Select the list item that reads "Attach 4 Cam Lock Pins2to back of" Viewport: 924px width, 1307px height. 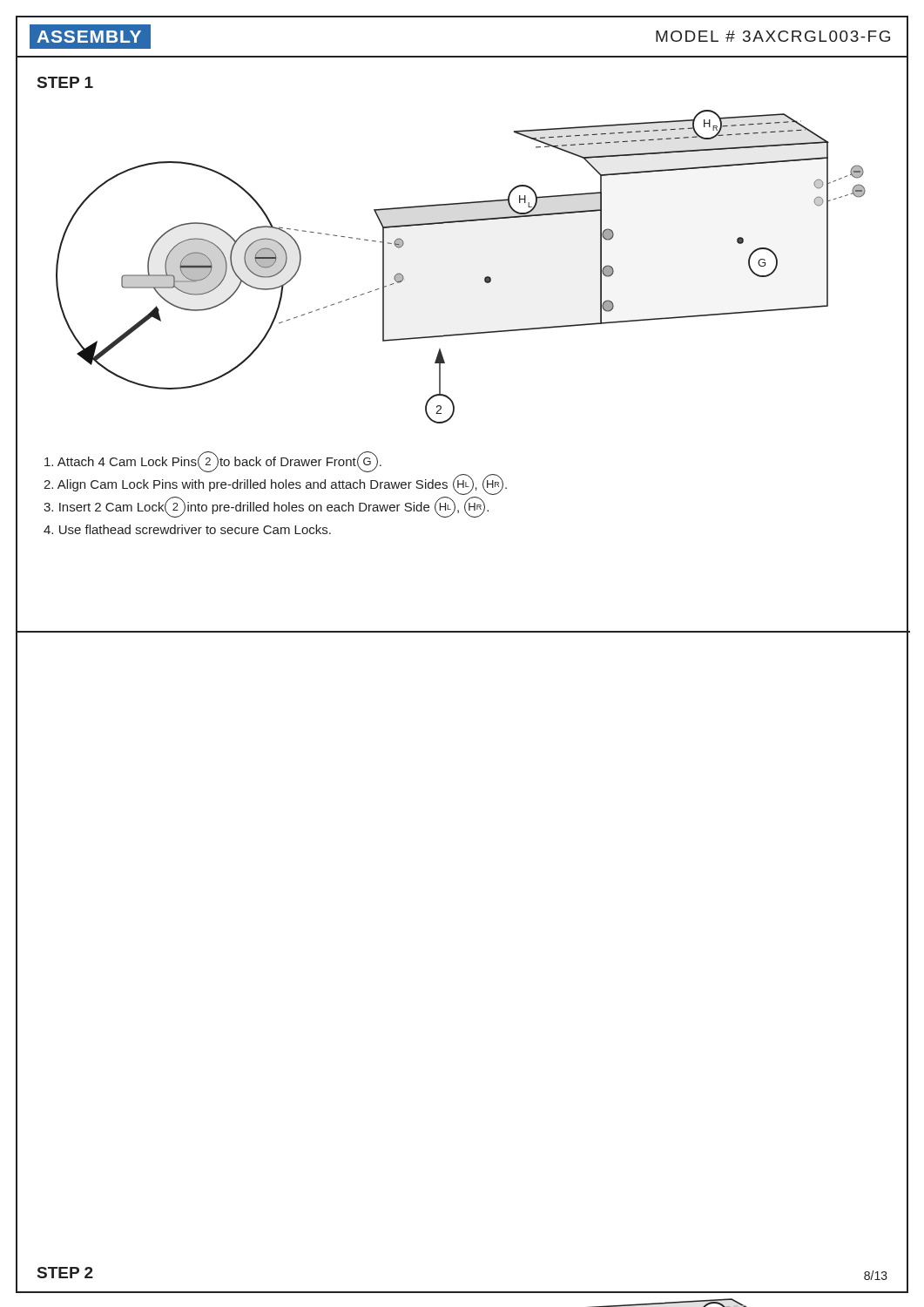click(x=213, y=462)
